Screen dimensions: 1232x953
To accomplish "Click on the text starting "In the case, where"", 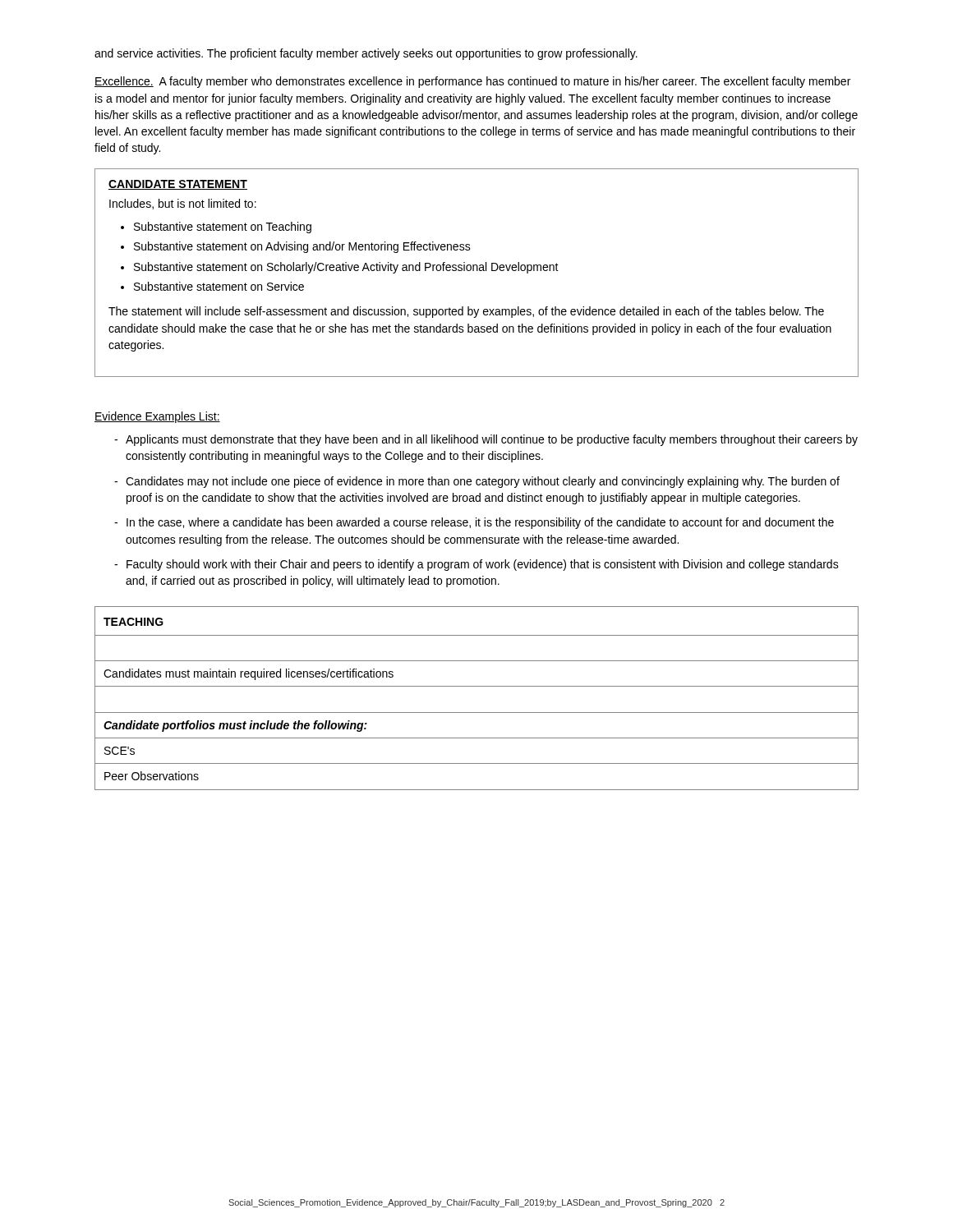I will pos(486,531).
